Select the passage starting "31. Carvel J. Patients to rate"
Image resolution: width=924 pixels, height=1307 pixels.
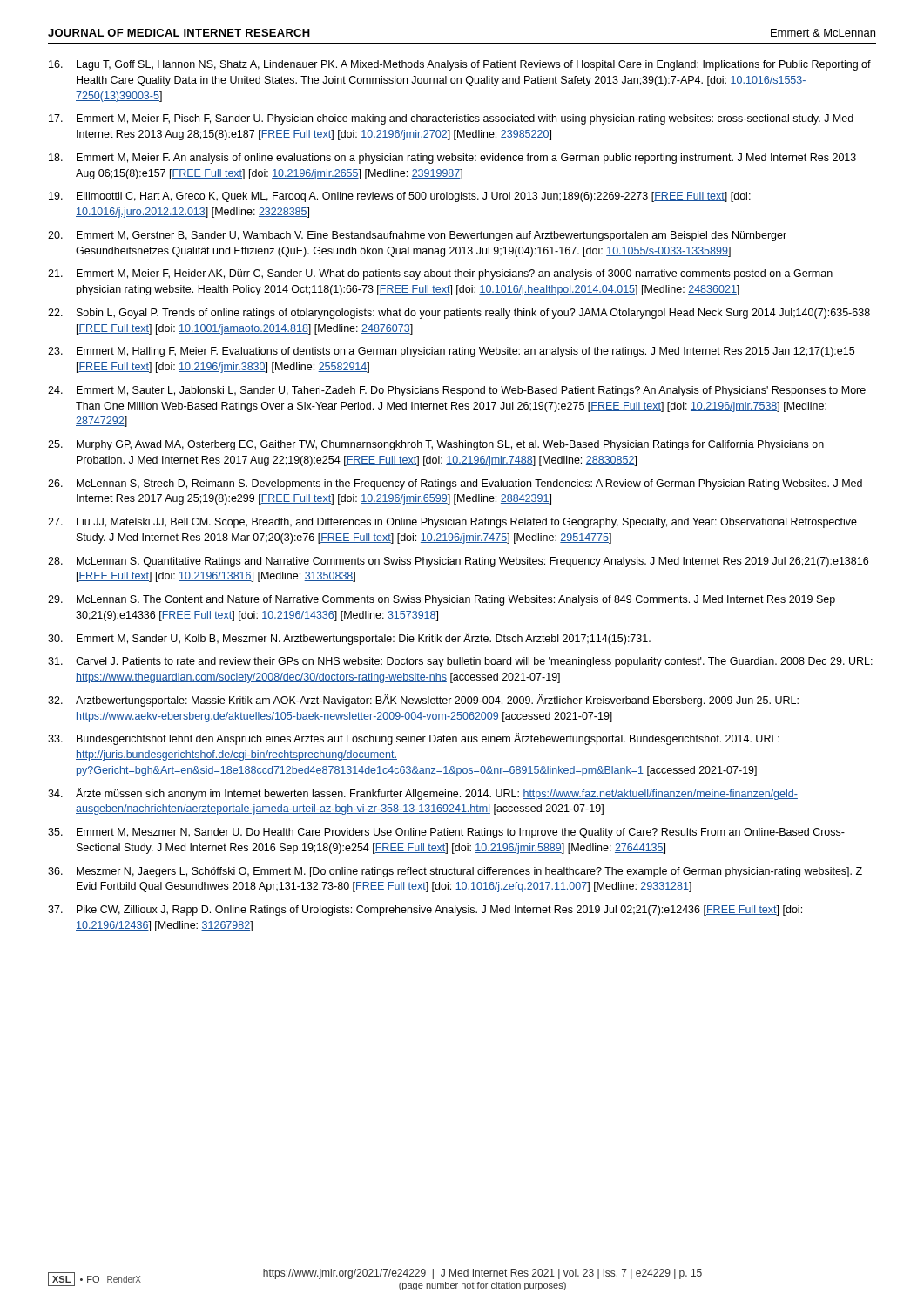point(462,670)
